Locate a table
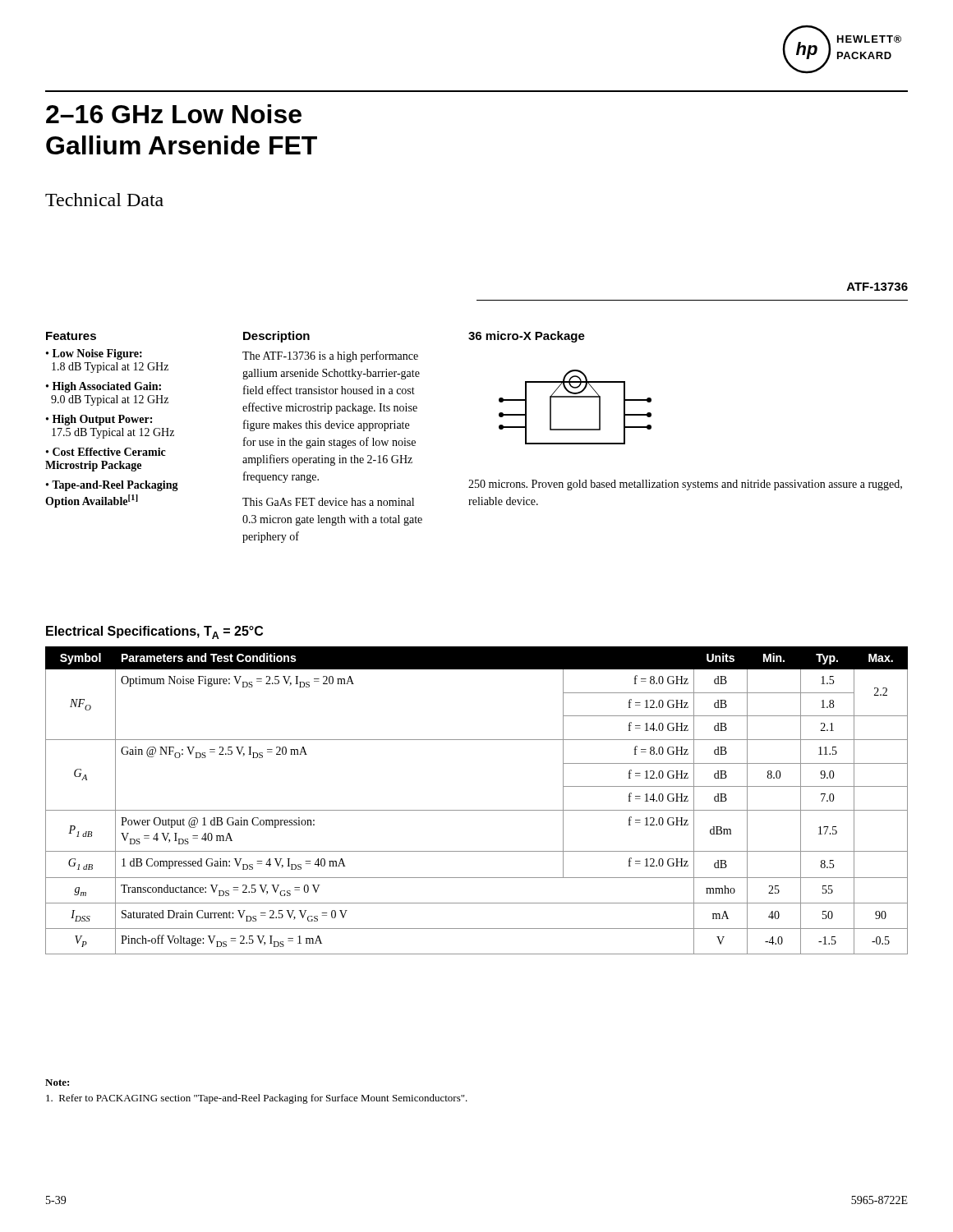The height and width of the screenshot is (1232, 953). 476,789
